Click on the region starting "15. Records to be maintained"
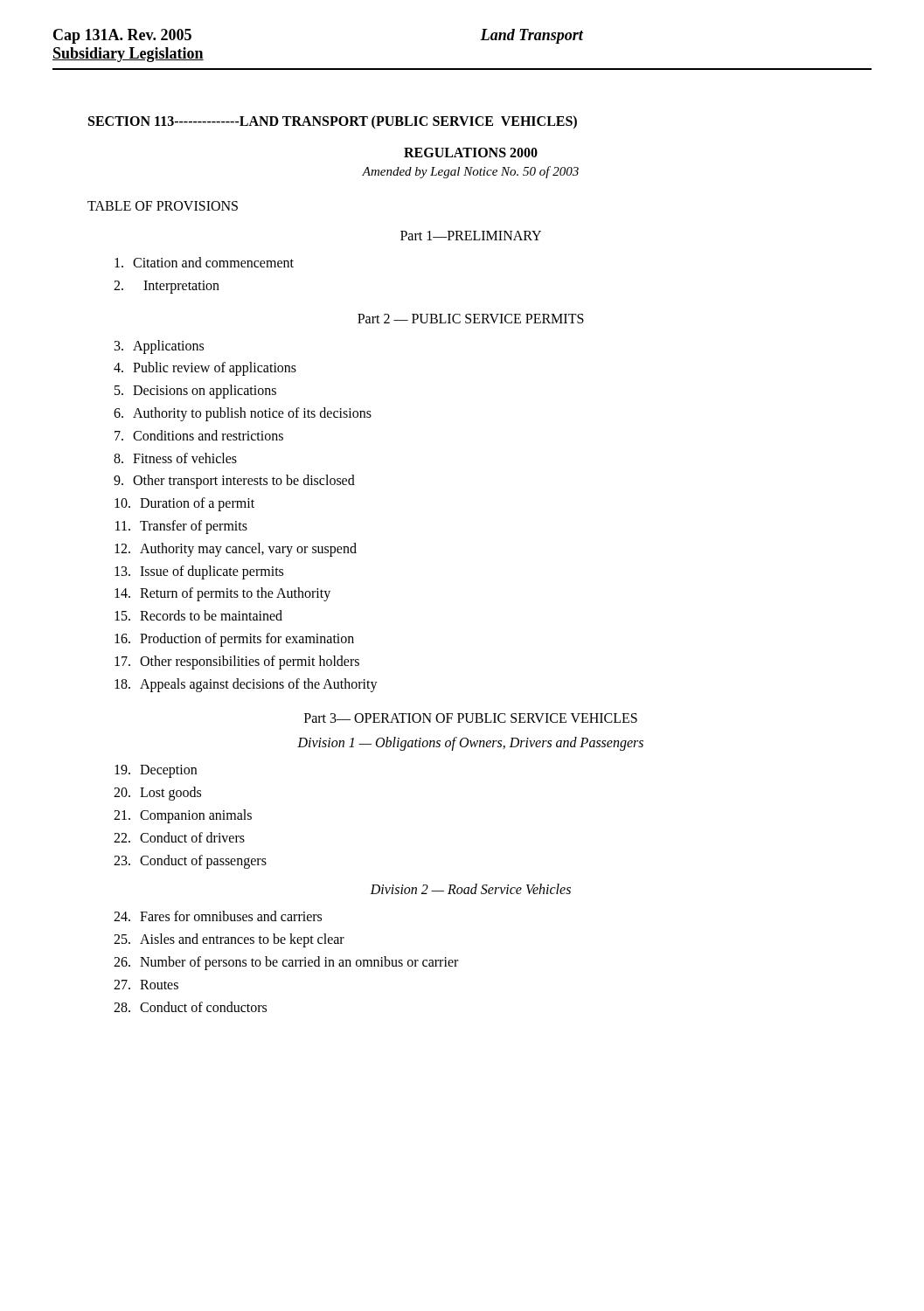The image size is (924, 1311). point(185,617)
